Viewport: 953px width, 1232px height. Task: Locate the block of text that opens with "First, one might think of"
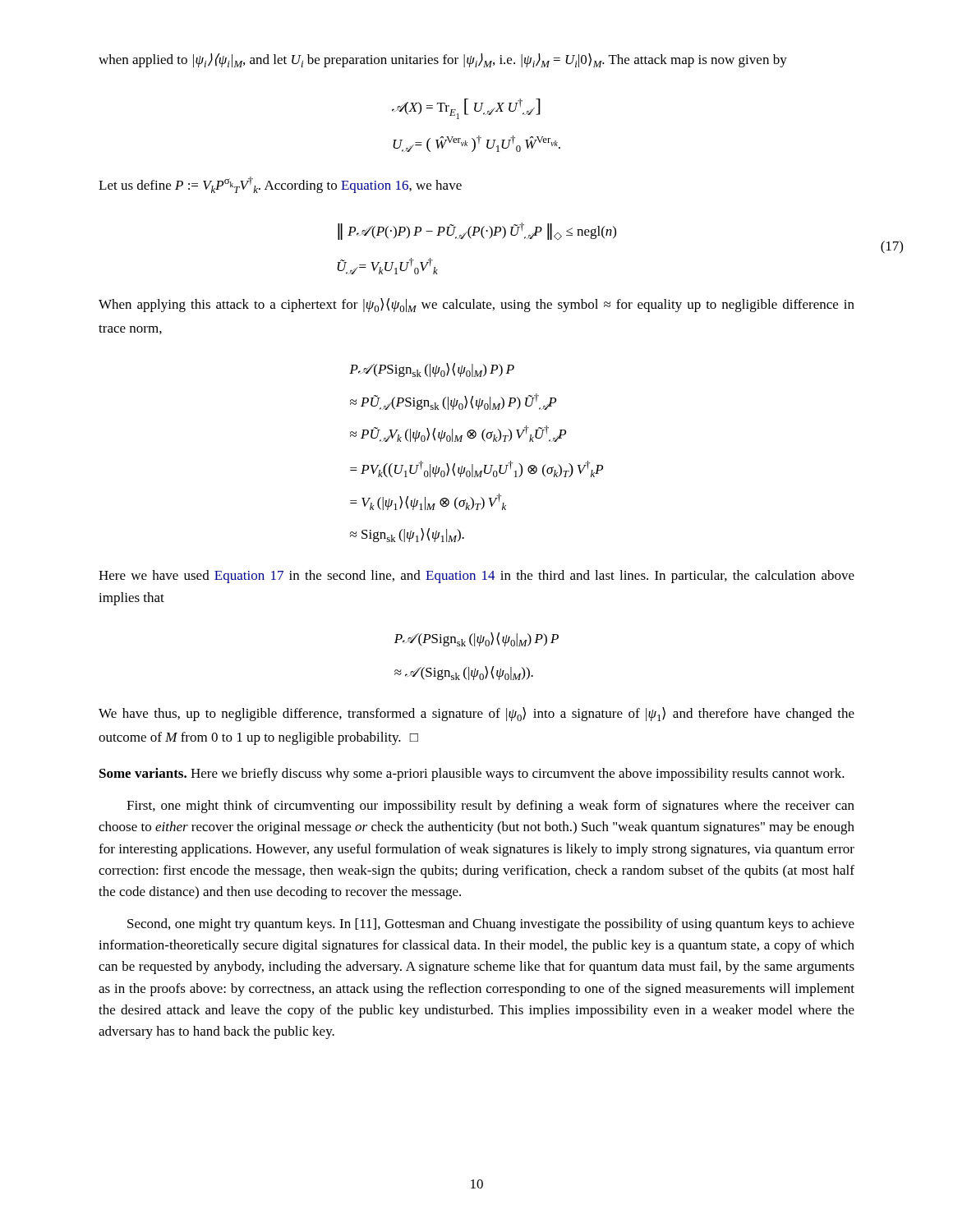(476, 849)
